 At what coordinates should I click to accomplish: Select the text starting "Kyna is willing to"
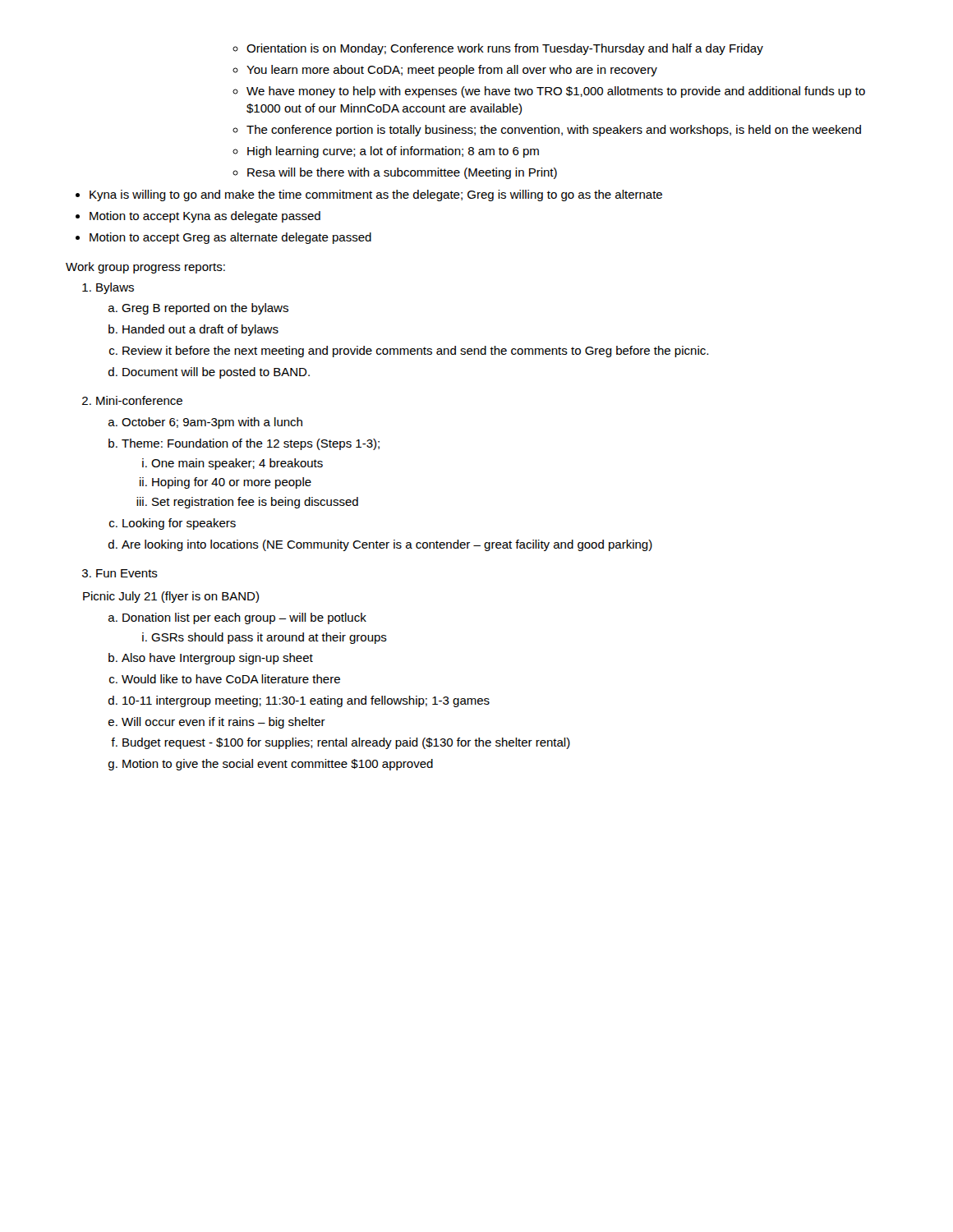tap(476, 195)
